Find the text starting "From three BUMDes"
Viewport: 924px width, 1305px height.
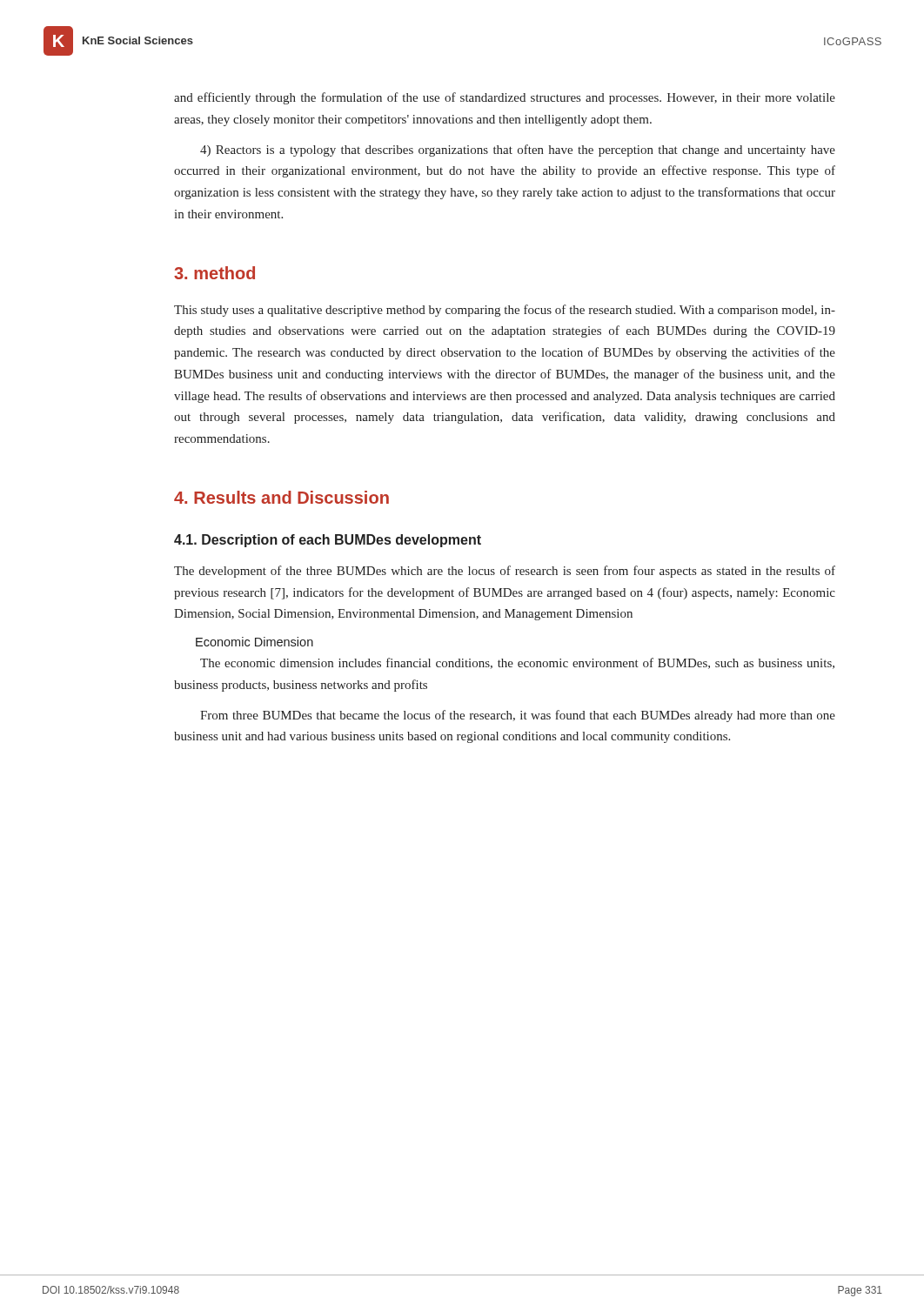tap(505, 726)
